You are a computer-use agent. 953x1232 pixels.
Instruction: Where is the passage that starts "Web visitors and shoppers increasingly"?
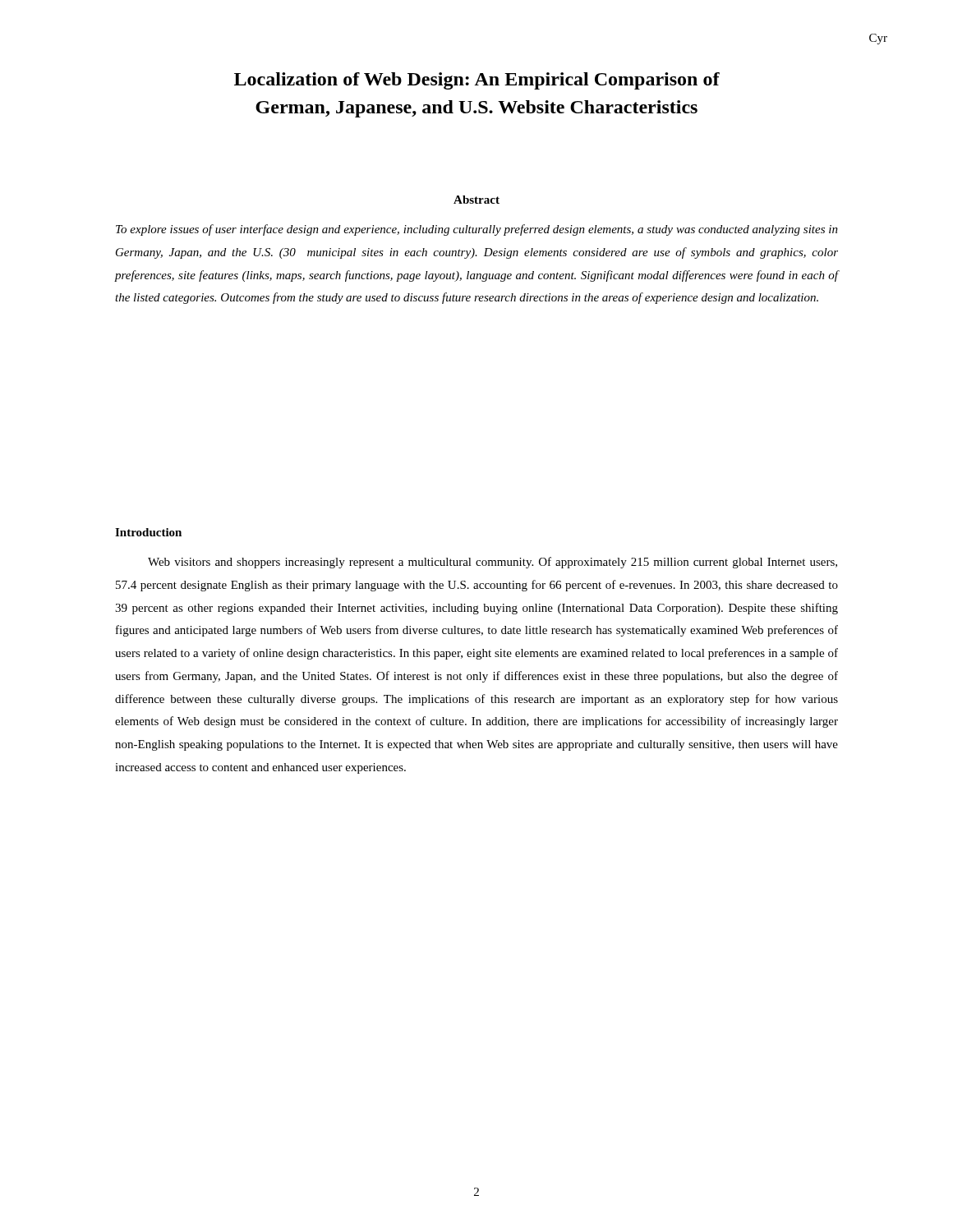tap(476, 665)
